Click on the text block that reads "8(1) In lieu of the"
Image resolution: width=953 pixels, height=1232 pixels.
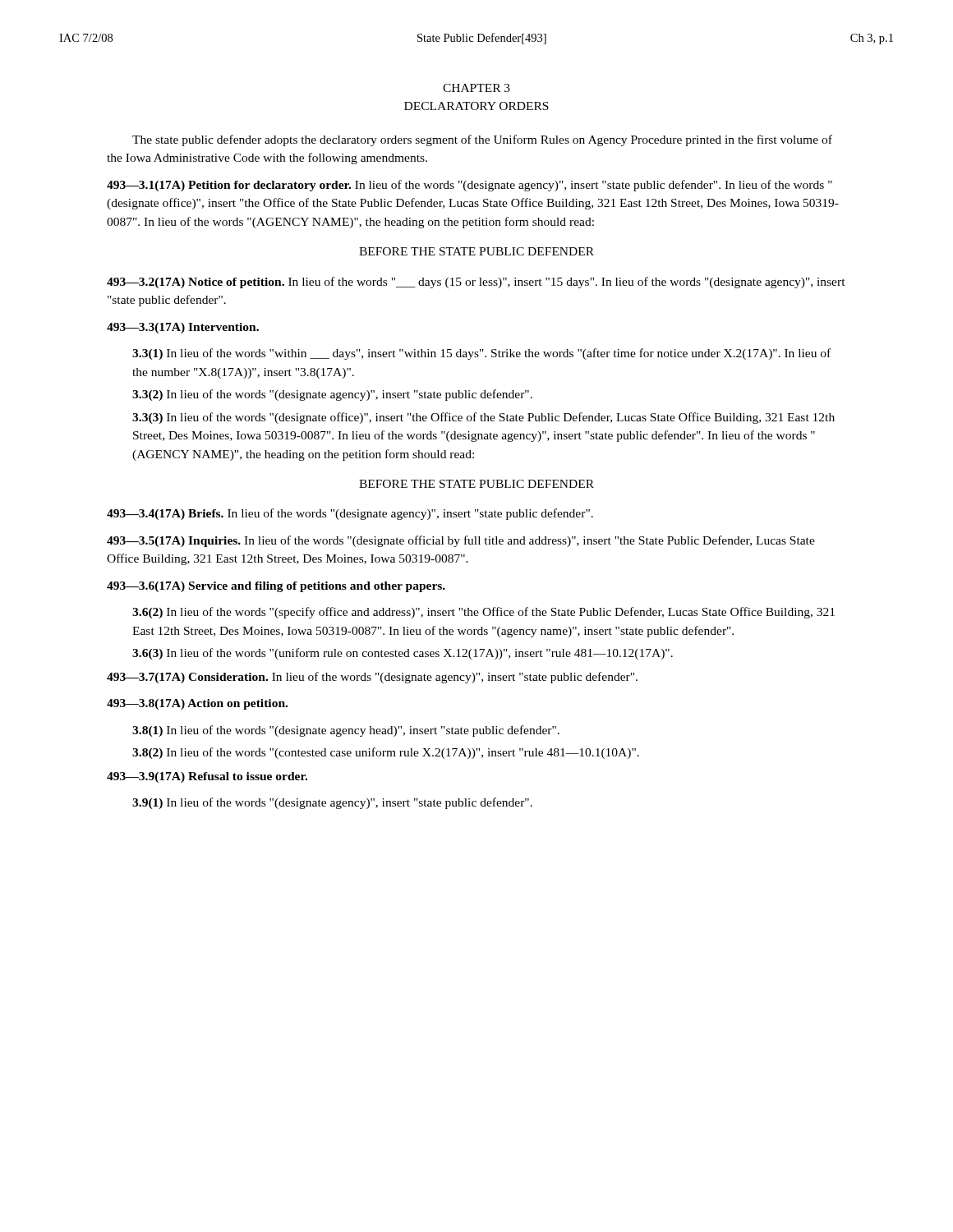tap(489, 741)
